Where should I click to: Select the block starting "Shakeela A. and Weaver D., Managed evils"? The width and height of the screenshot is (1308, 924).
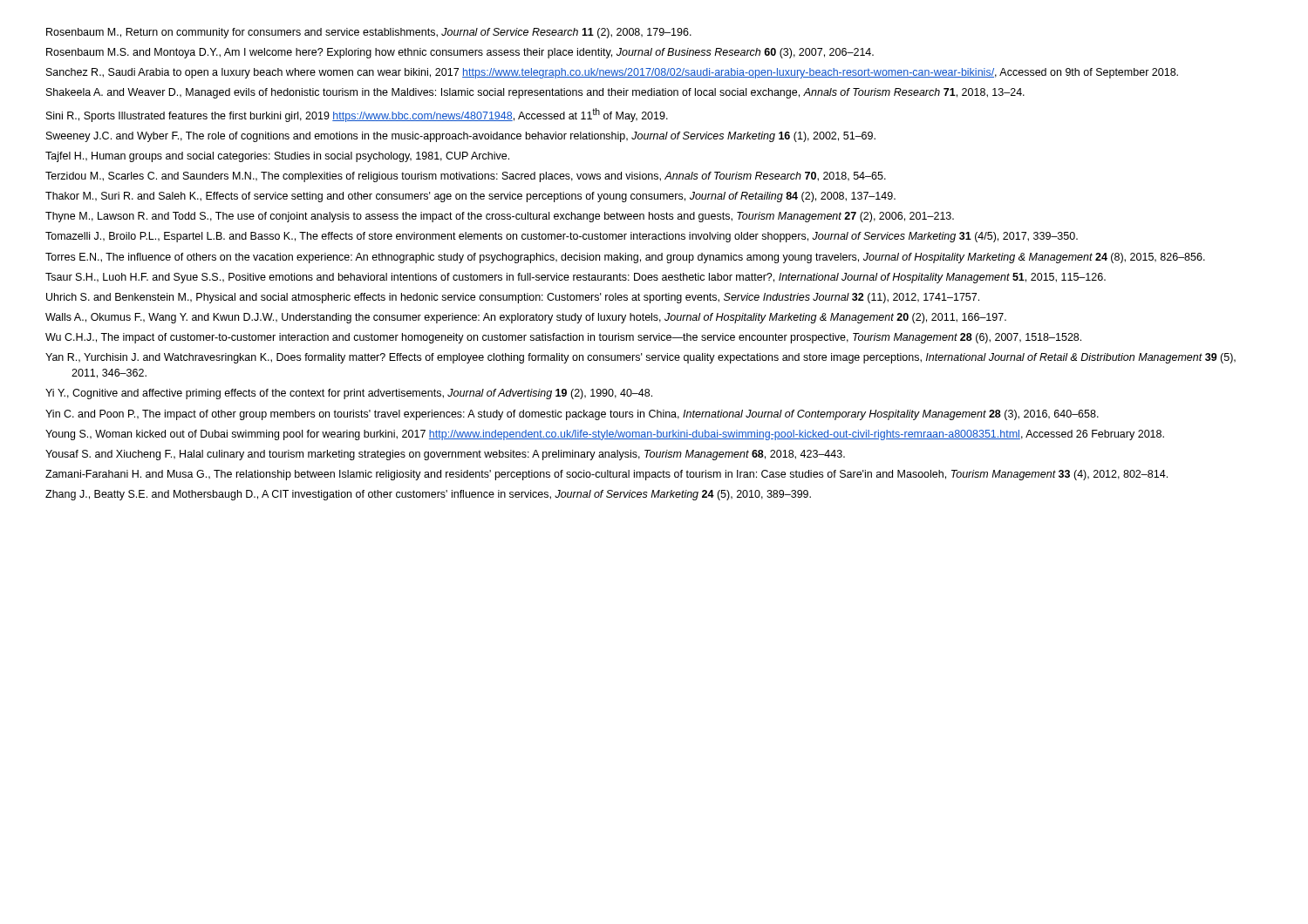[535, 93]
